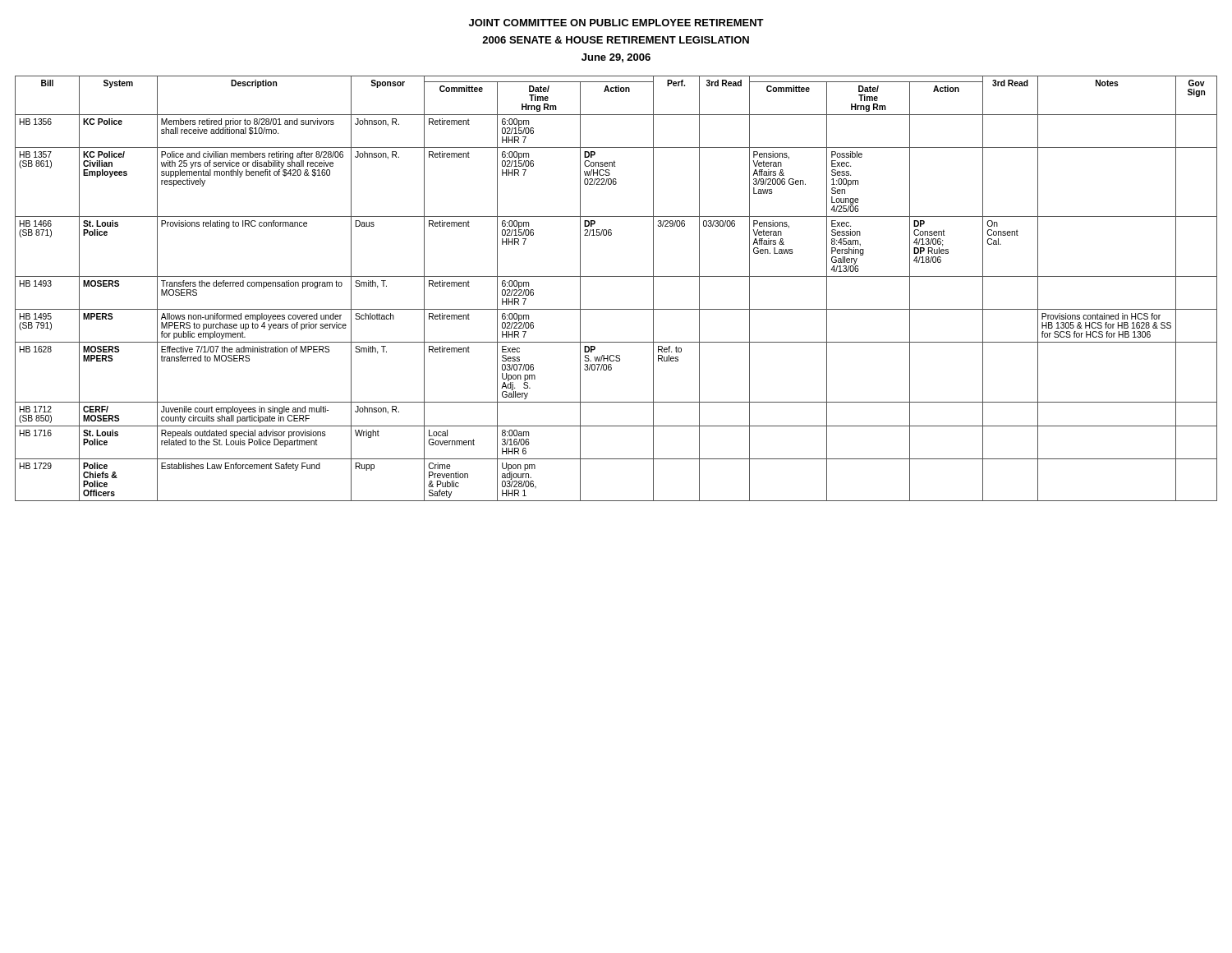Screen dimensions: 953x1232
Task: Select the title that says "JOINT COMMITTEE ON PUBLIC EMPLOYEE RETIREMENT 2006 SENATE"
Action: click(x=616, y=40)
